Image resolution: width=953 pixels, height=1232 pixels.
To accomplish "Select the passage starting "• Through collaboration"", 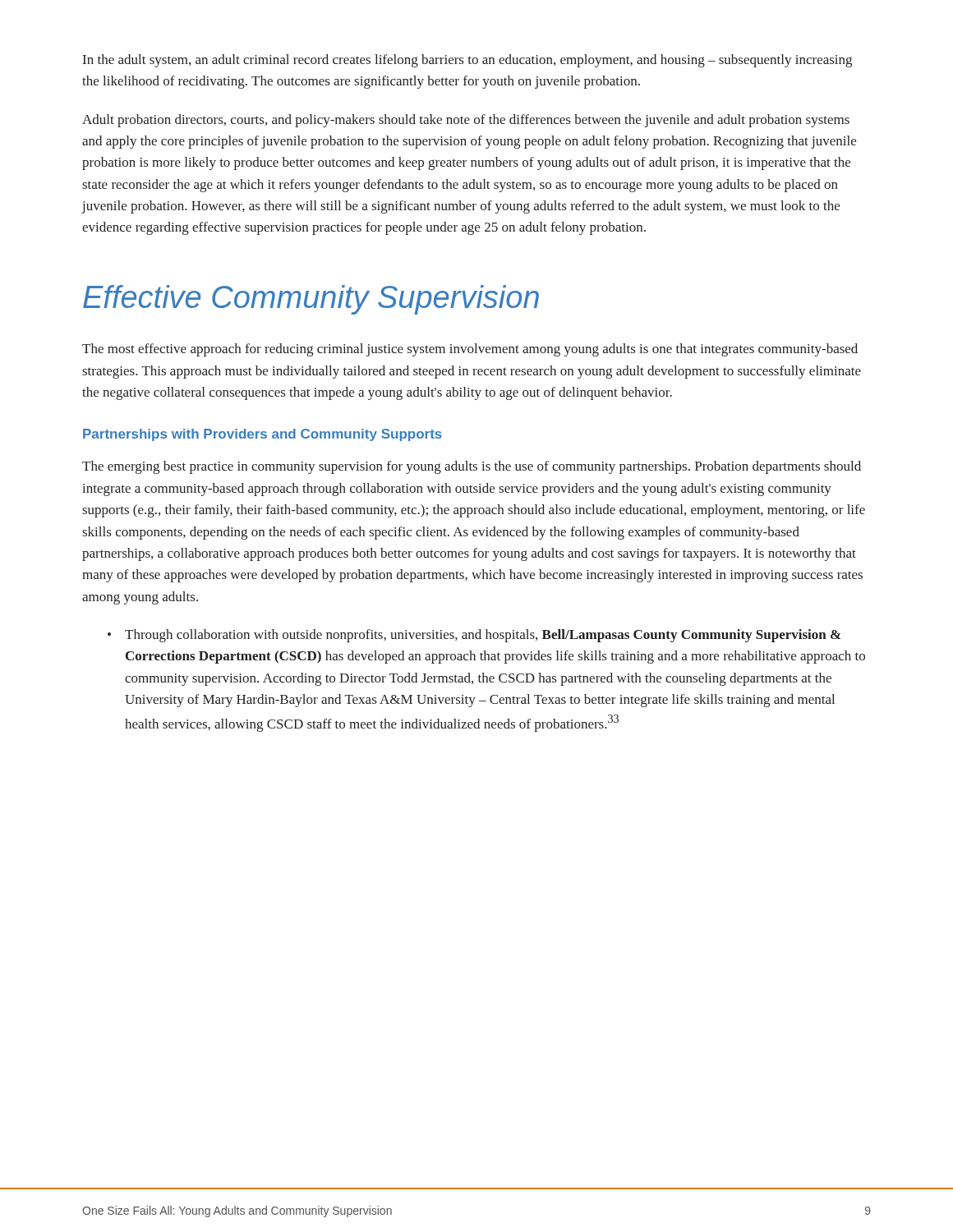I will pos(489,680).
